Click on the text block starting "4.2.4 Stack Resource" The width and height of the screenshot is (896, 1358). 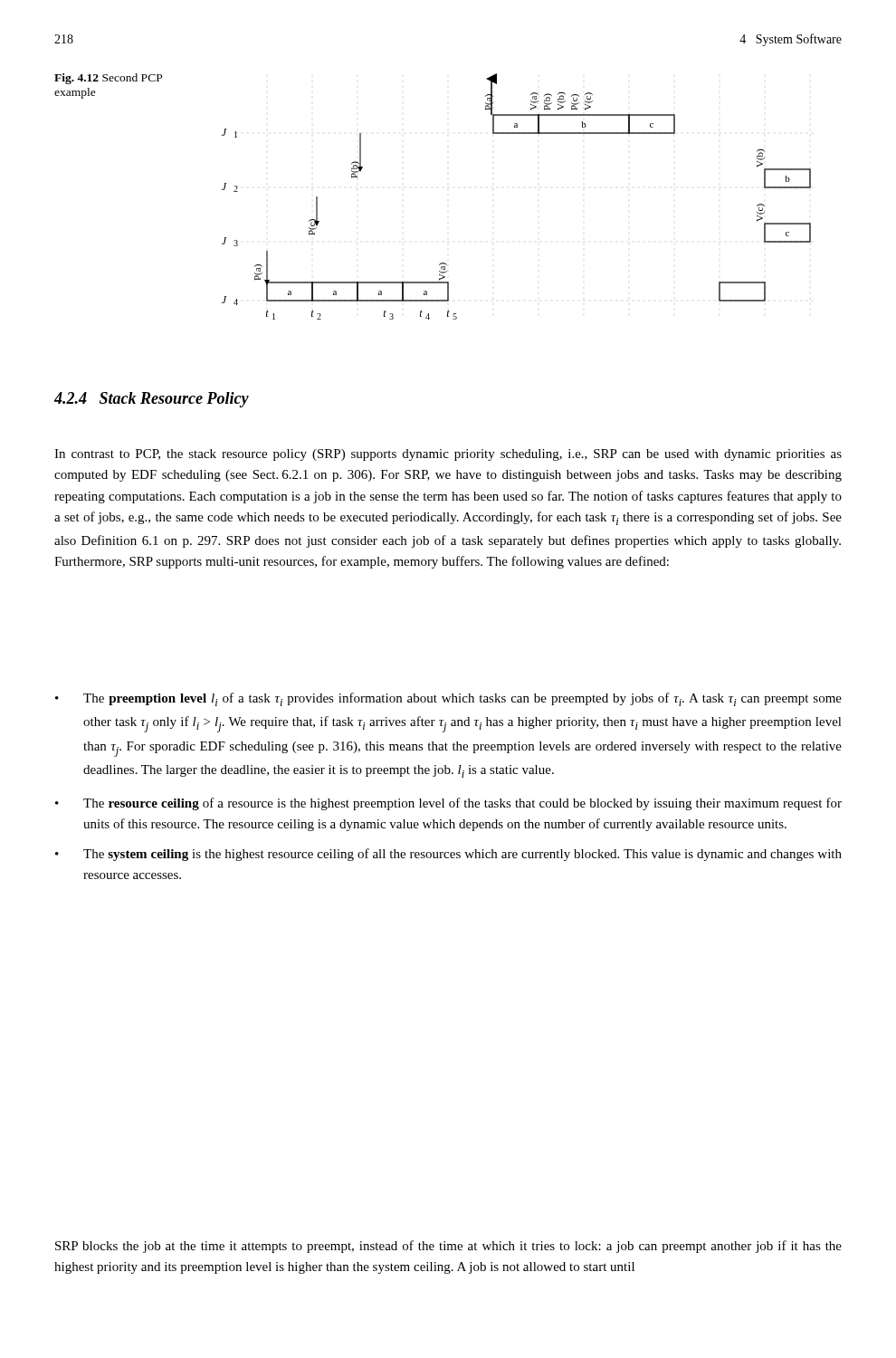(151, 398)
